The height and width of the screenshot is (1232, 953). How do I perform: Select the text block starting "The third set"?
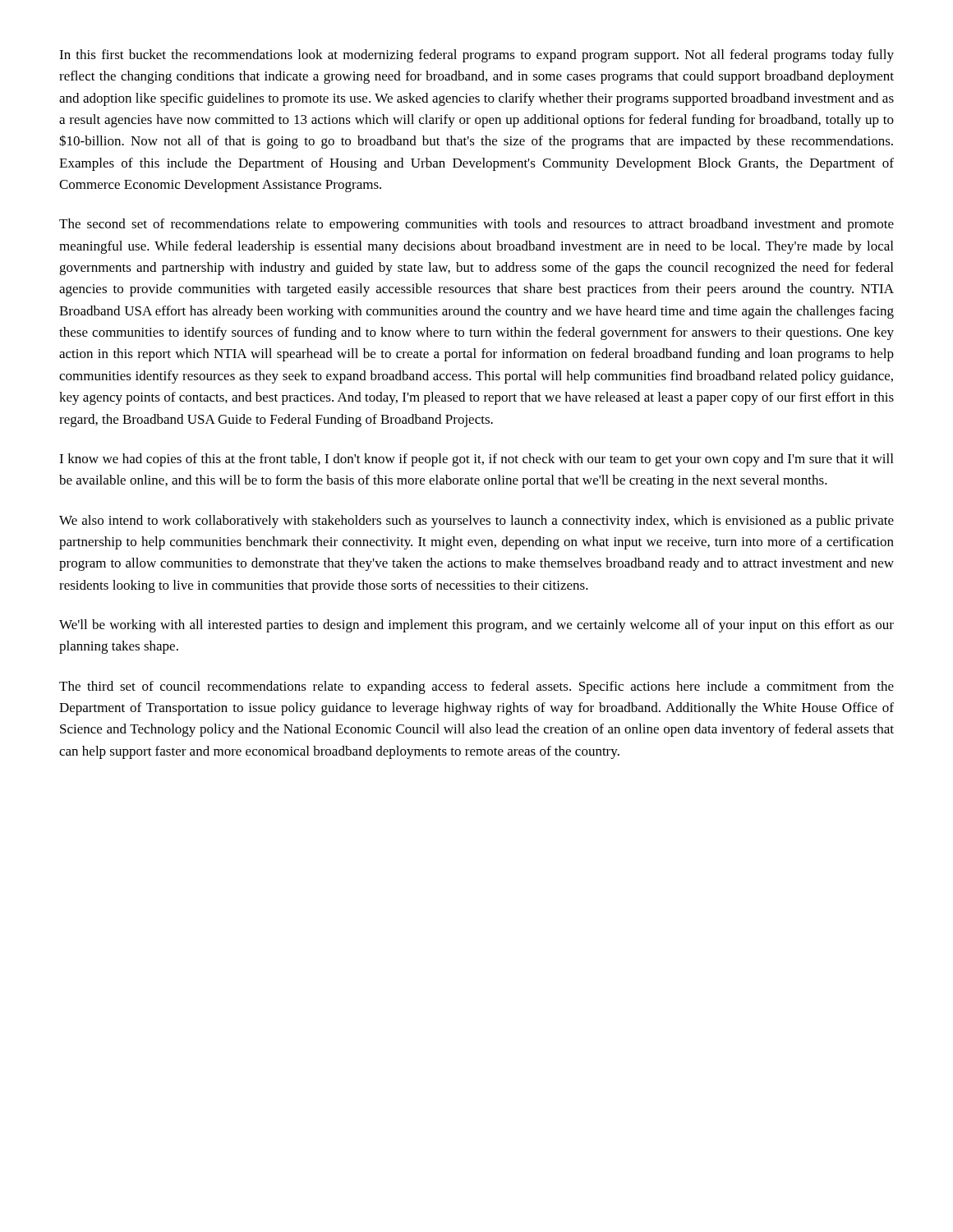[476, 718]
